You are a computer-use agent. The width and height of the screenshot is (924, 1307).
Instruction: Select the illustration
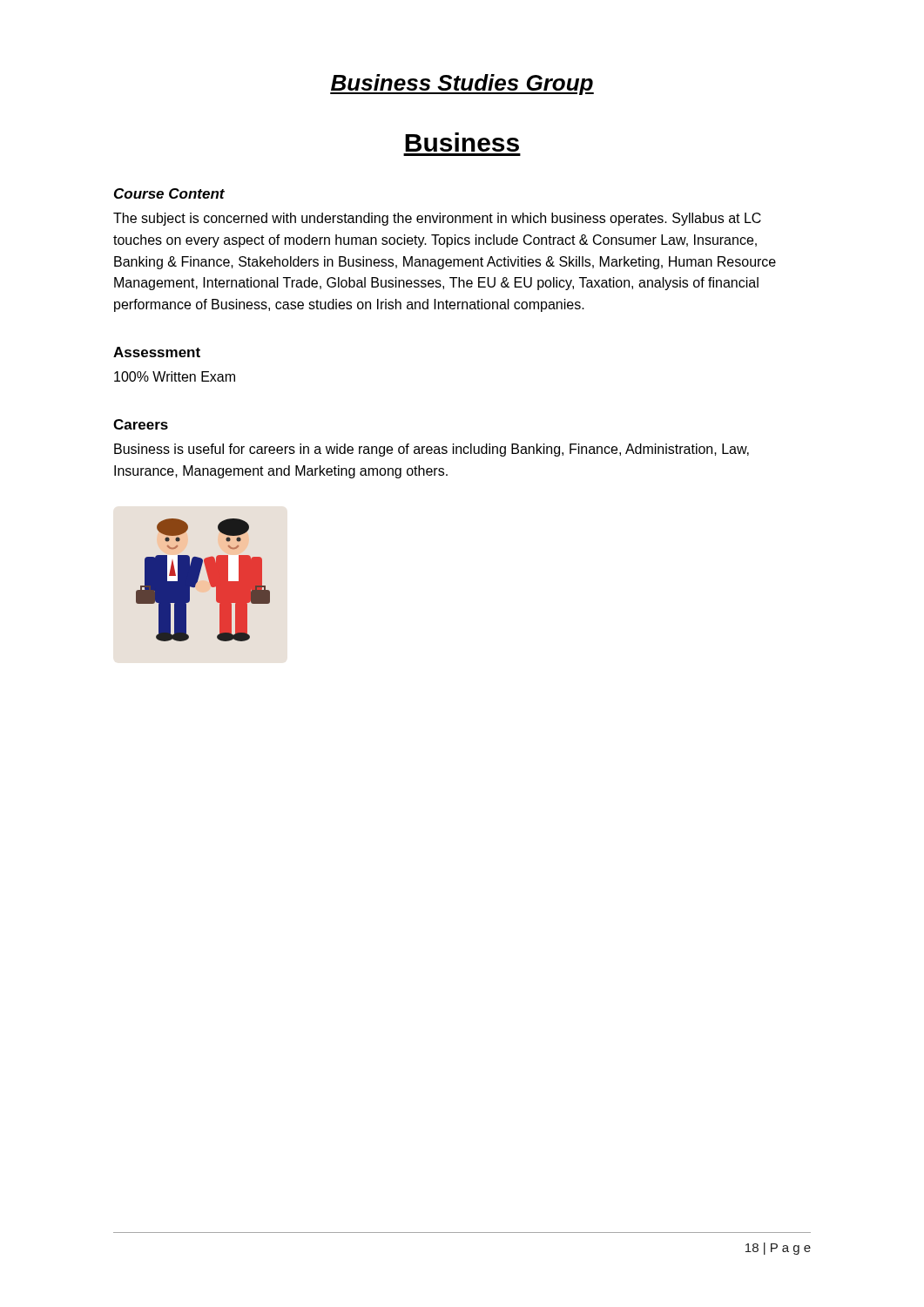[x=462, y=587]
